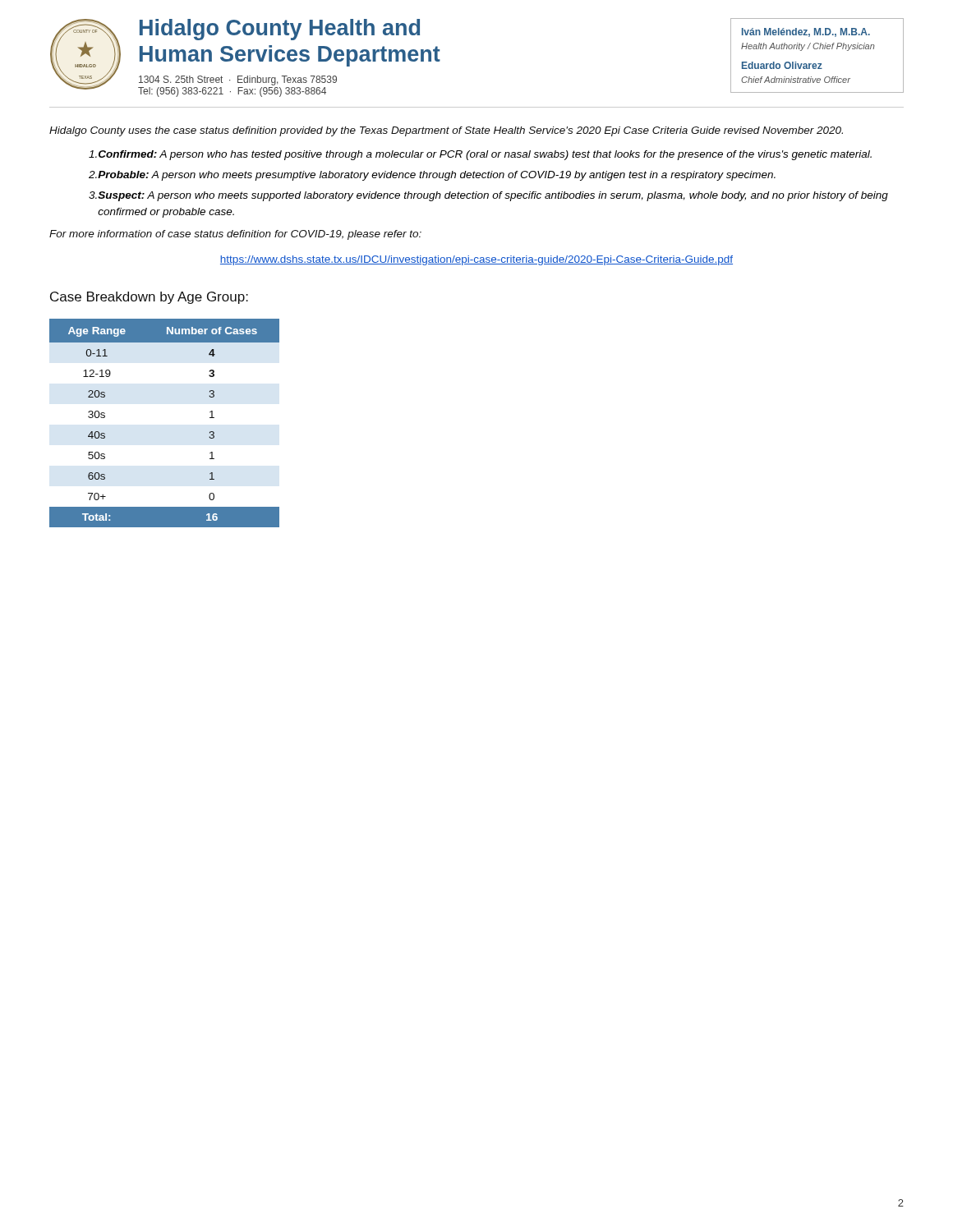
Task: Find the table that mentions "Age Range"
Action: (x=164, y=423)
